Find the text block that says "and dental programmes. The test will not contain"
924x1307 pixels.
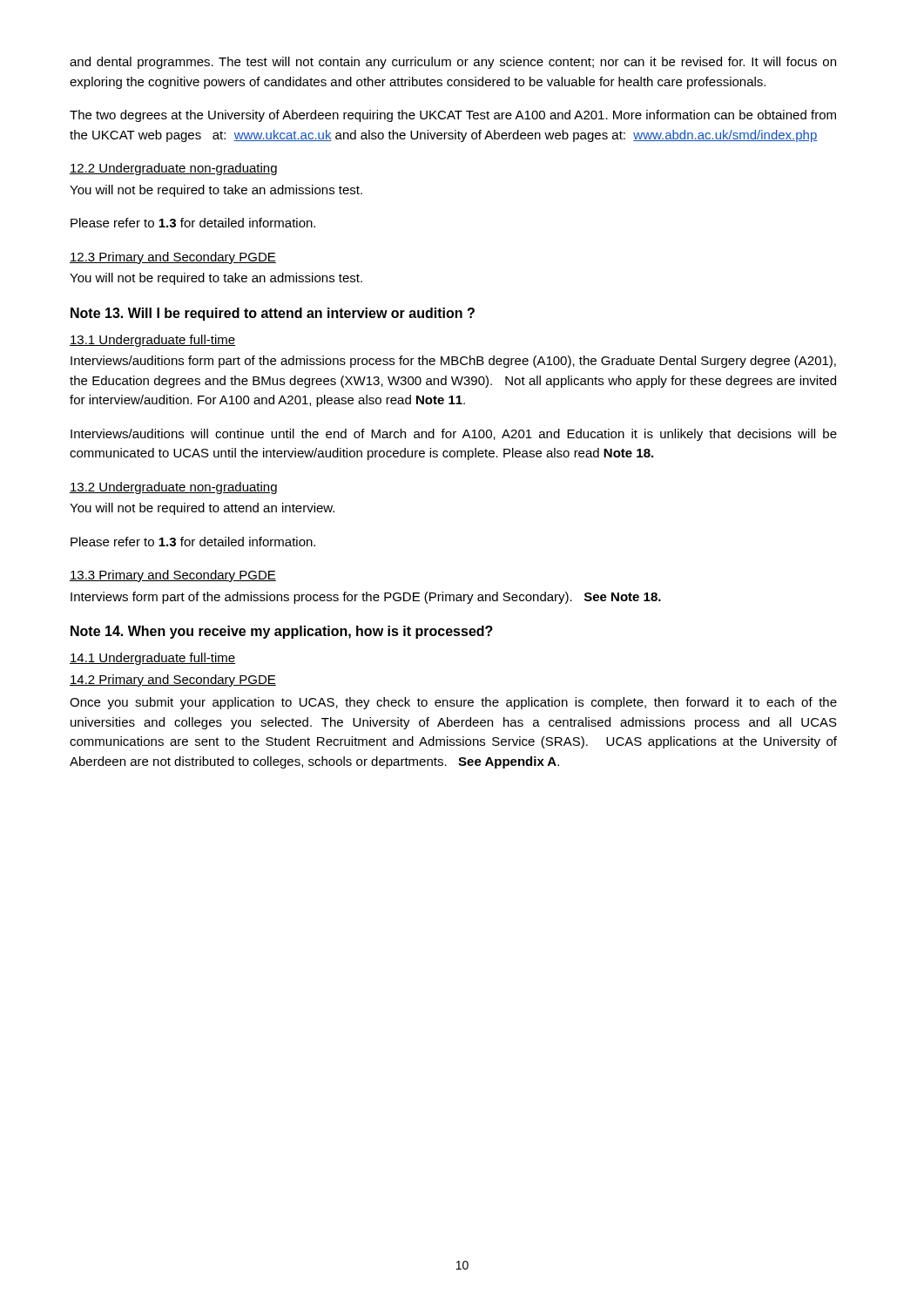click(x=453, y=71)
